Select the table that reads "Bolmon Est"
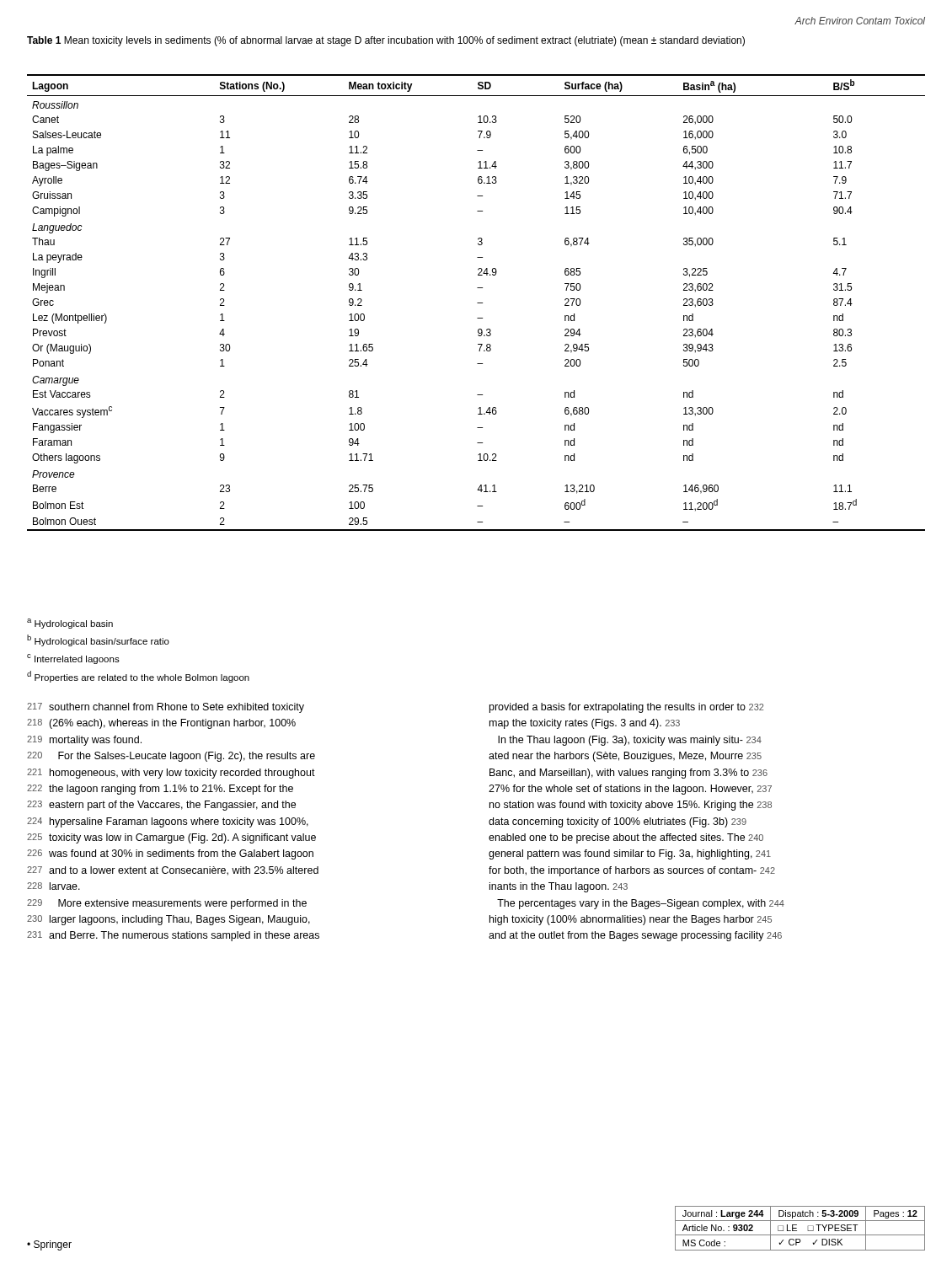Image resolution: width=952 pixels, height=1264 pixels. pos(476,303)
